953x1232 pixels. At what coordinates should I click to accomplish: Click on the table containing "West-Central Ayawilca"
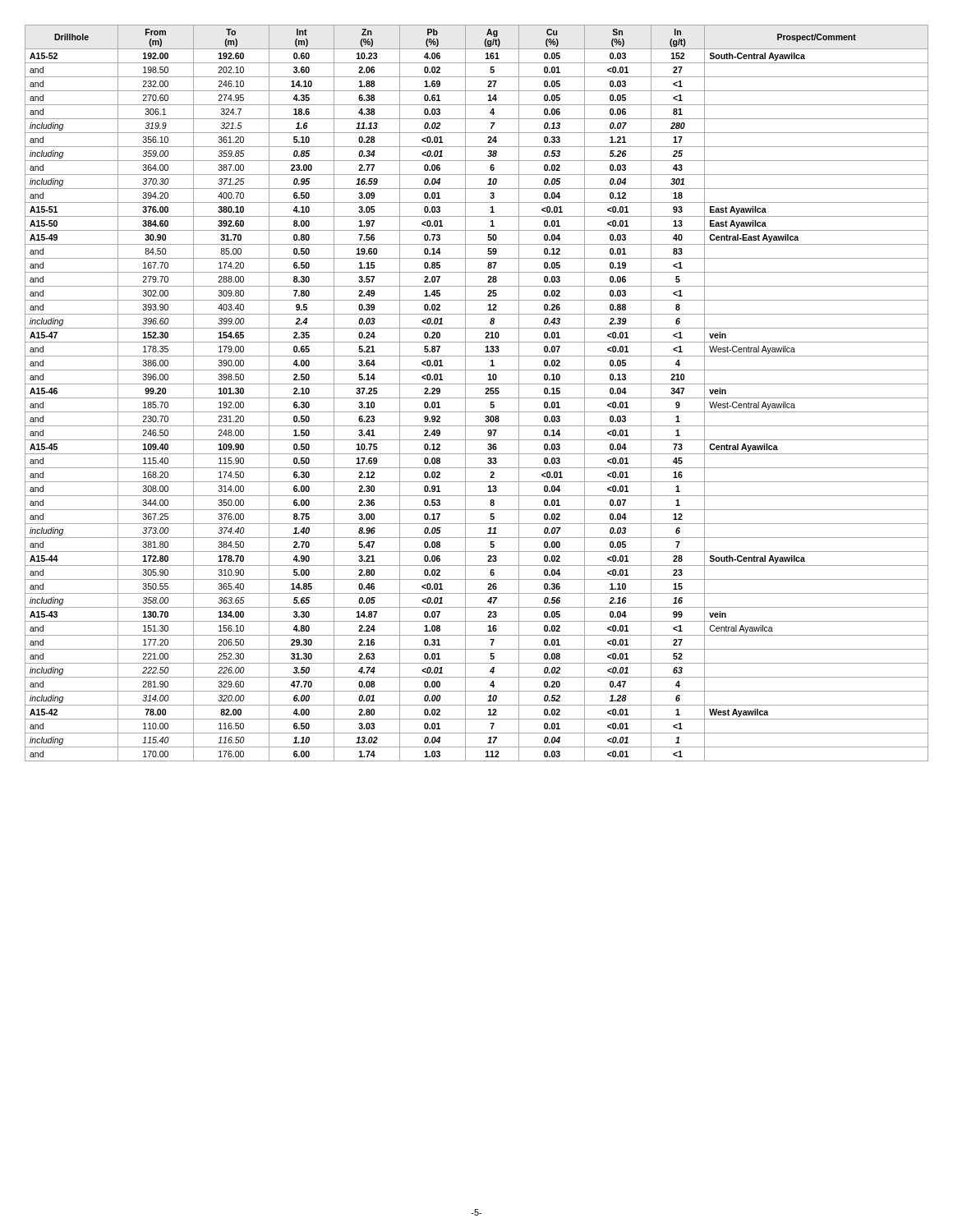476,393
